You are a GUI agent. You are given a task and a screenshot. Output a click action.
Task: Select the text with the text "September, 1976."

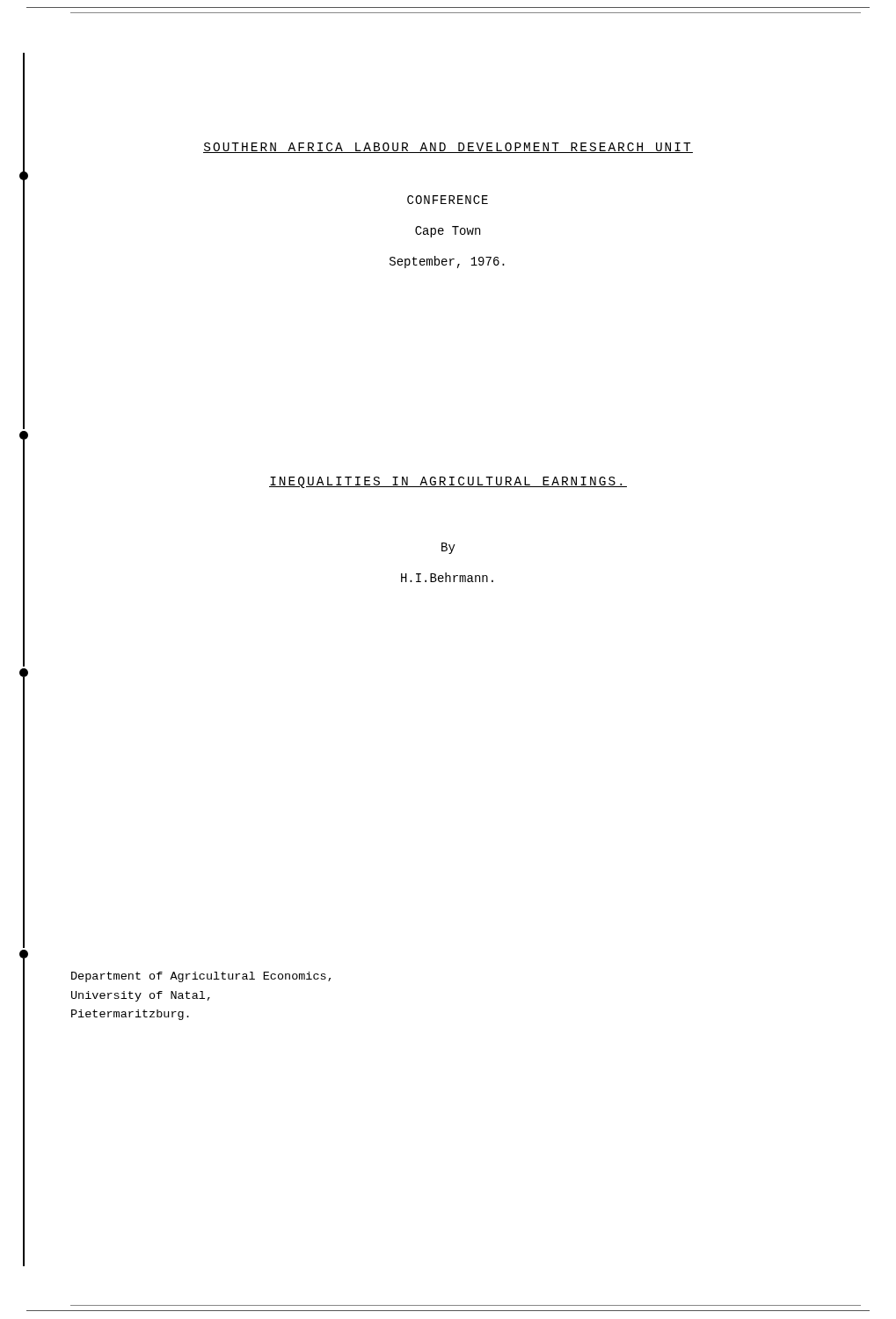tap(448, 262)
